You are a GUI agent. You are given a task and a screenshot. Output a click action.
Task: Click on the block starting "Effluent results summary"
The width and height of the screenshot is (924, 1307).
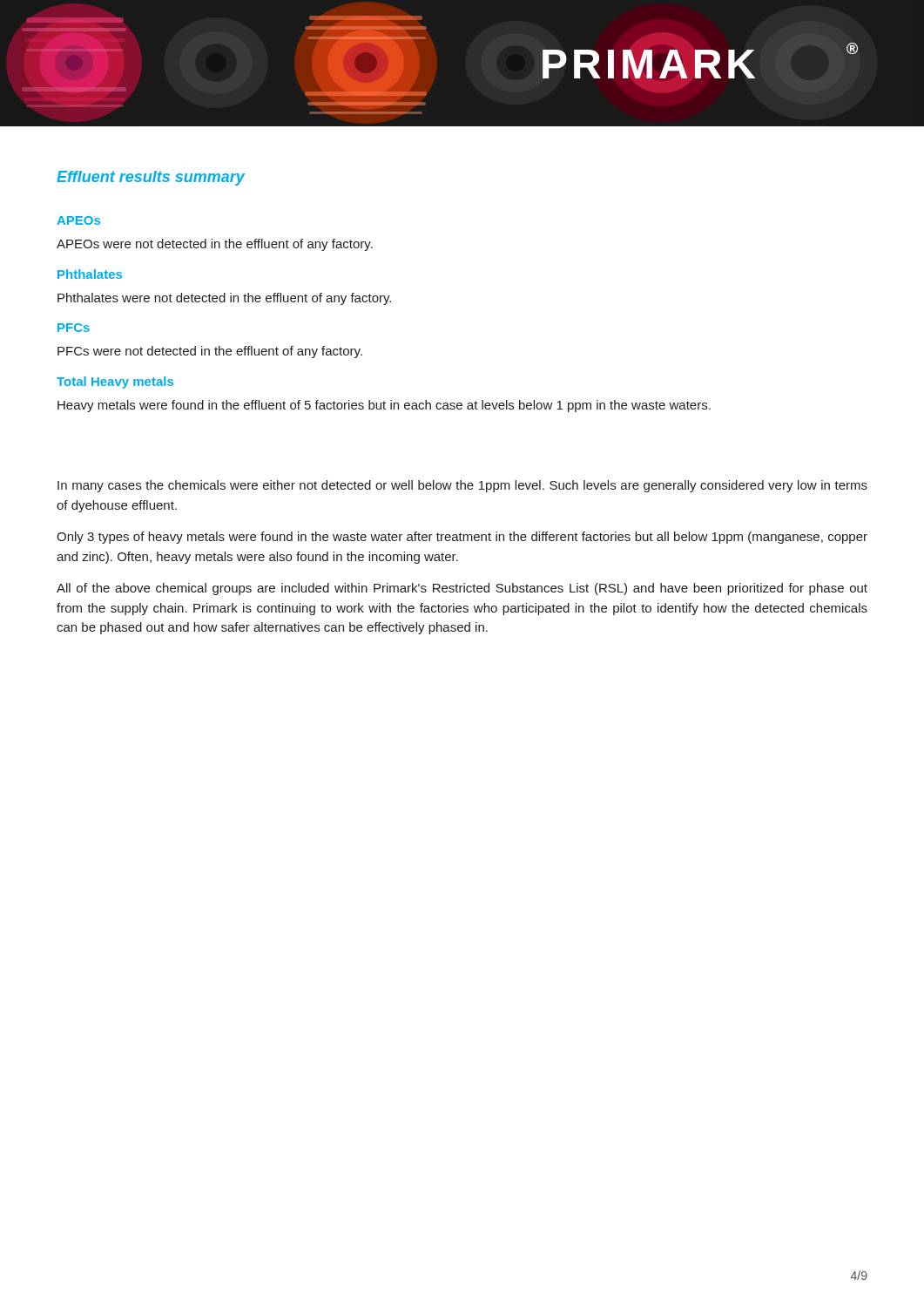[x=151, y=177]
